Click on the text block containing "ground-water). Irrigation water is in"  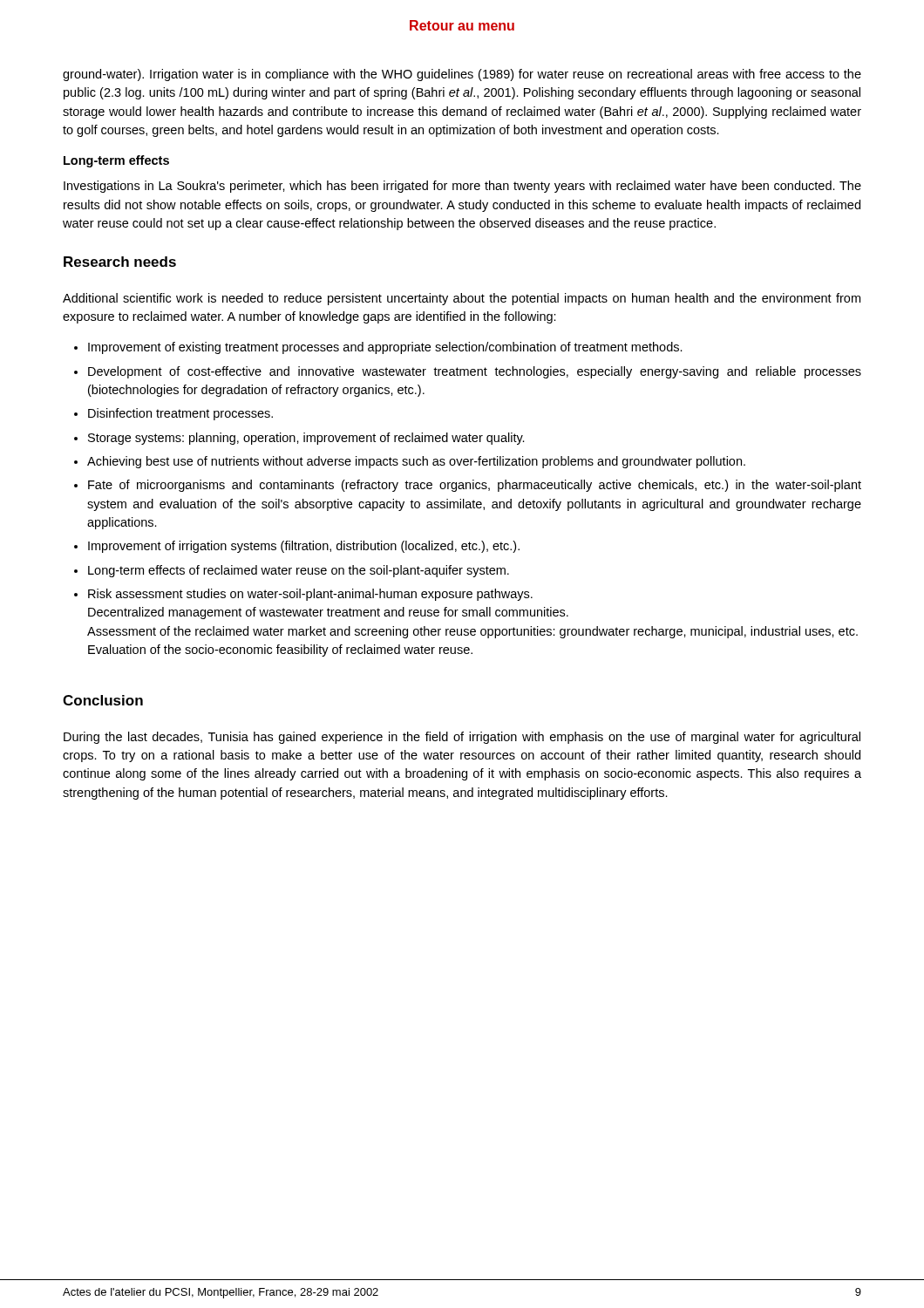pyautogui.click(x=462, y=102)
